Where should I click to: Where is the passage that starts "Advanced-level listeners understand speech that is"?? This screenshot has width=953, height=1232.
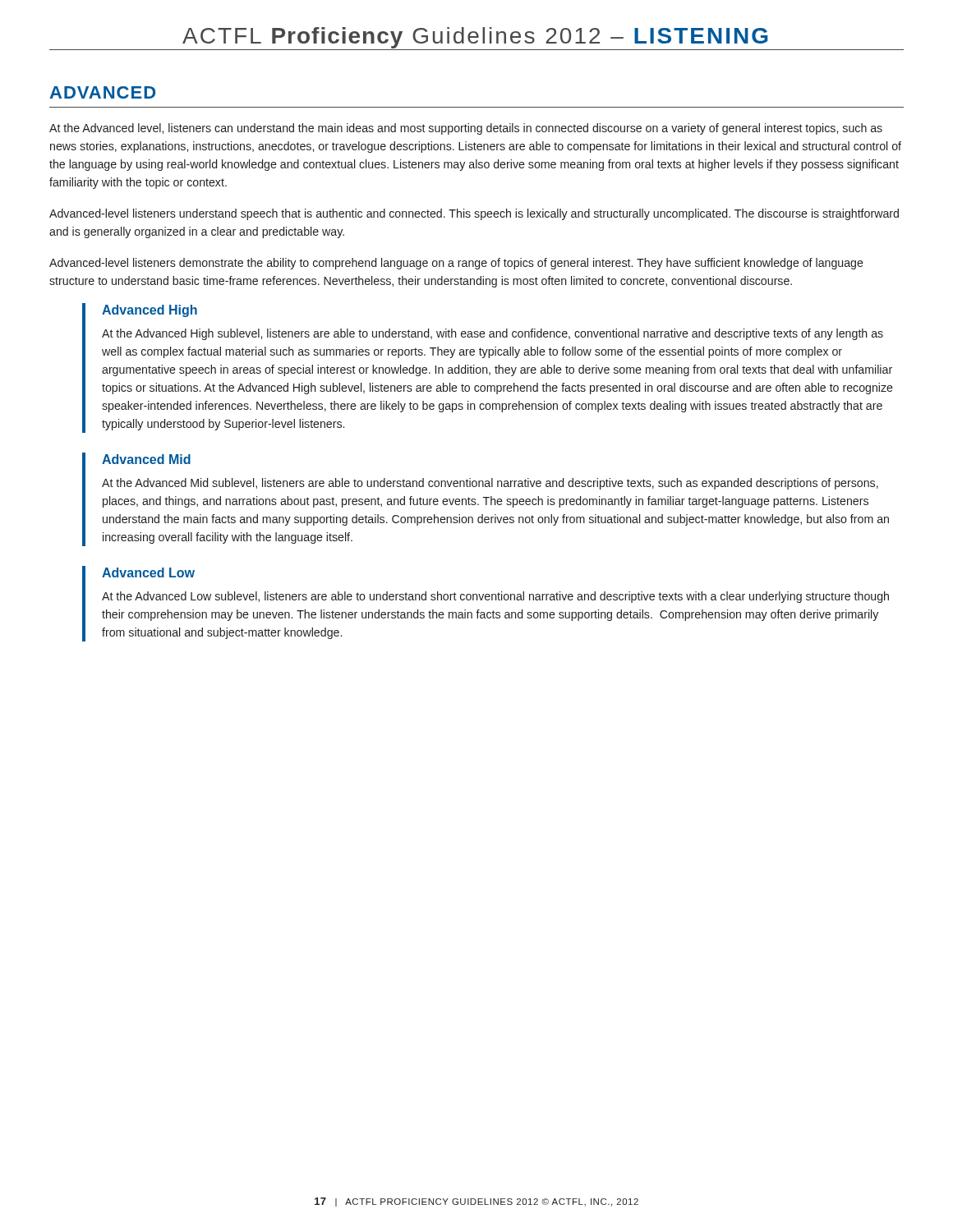(x=474, y=223)
